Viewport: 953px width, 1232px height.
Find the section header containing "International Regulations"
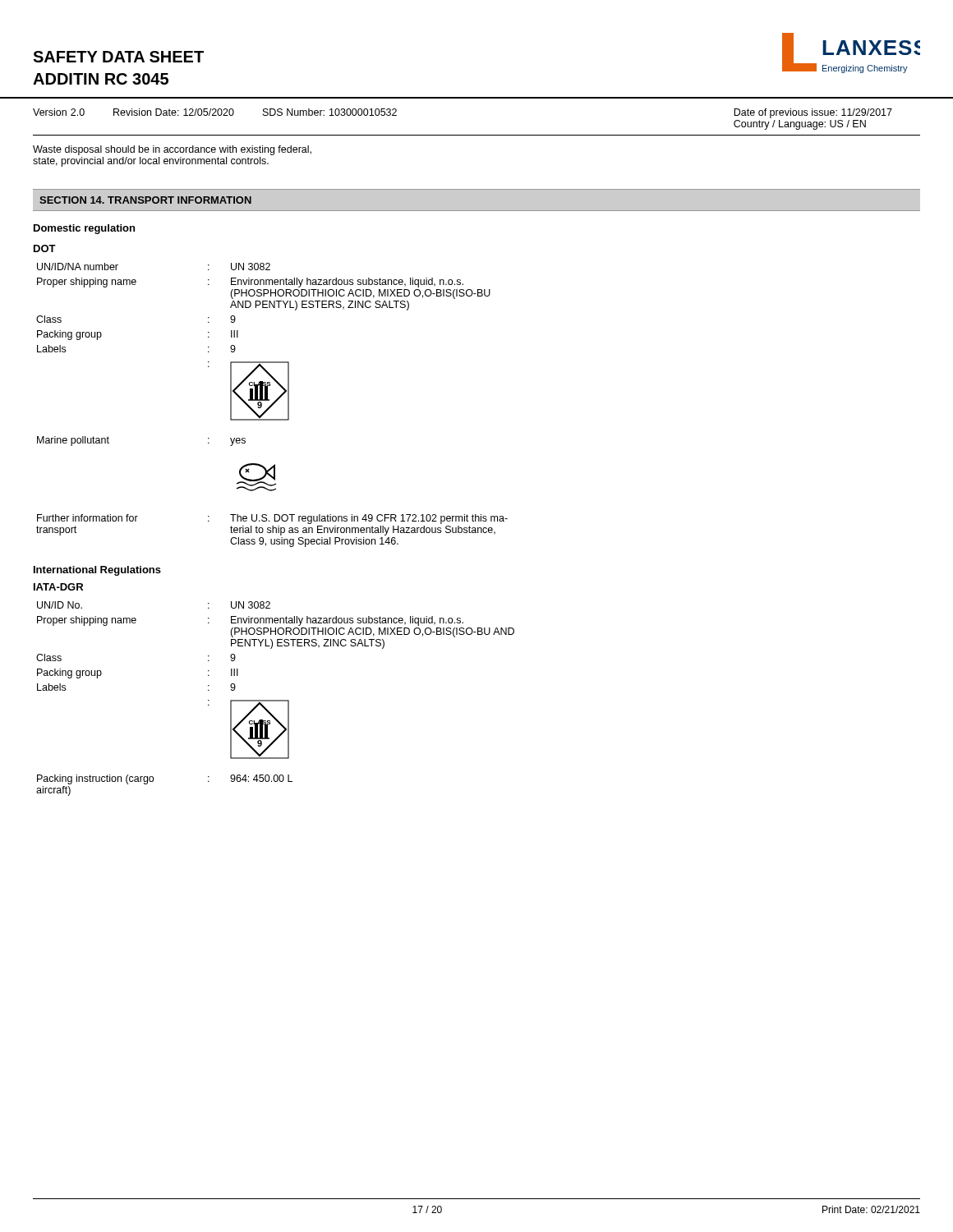point(97,570)
